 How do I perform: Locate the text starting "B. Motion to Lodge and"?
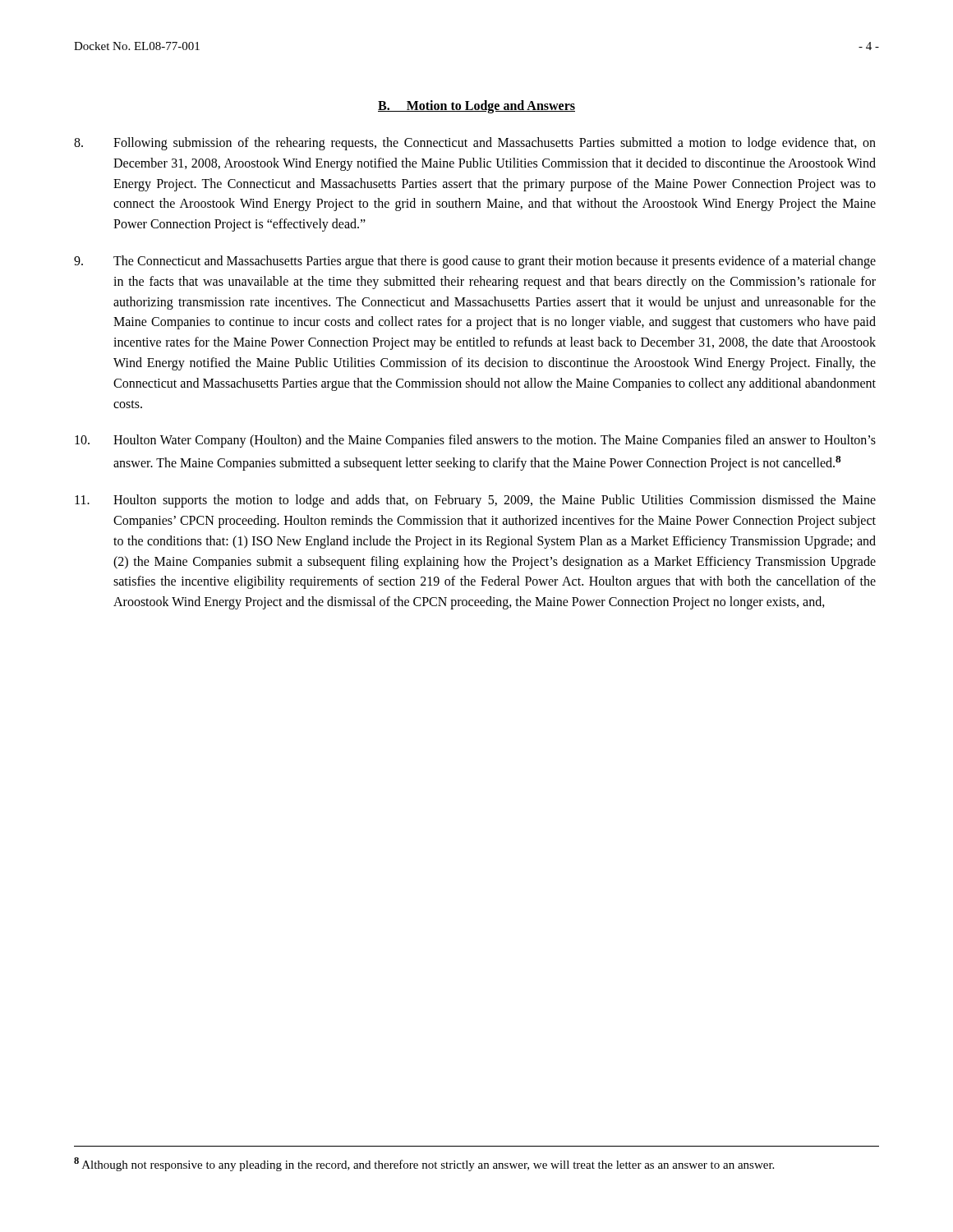pos(476,106)
